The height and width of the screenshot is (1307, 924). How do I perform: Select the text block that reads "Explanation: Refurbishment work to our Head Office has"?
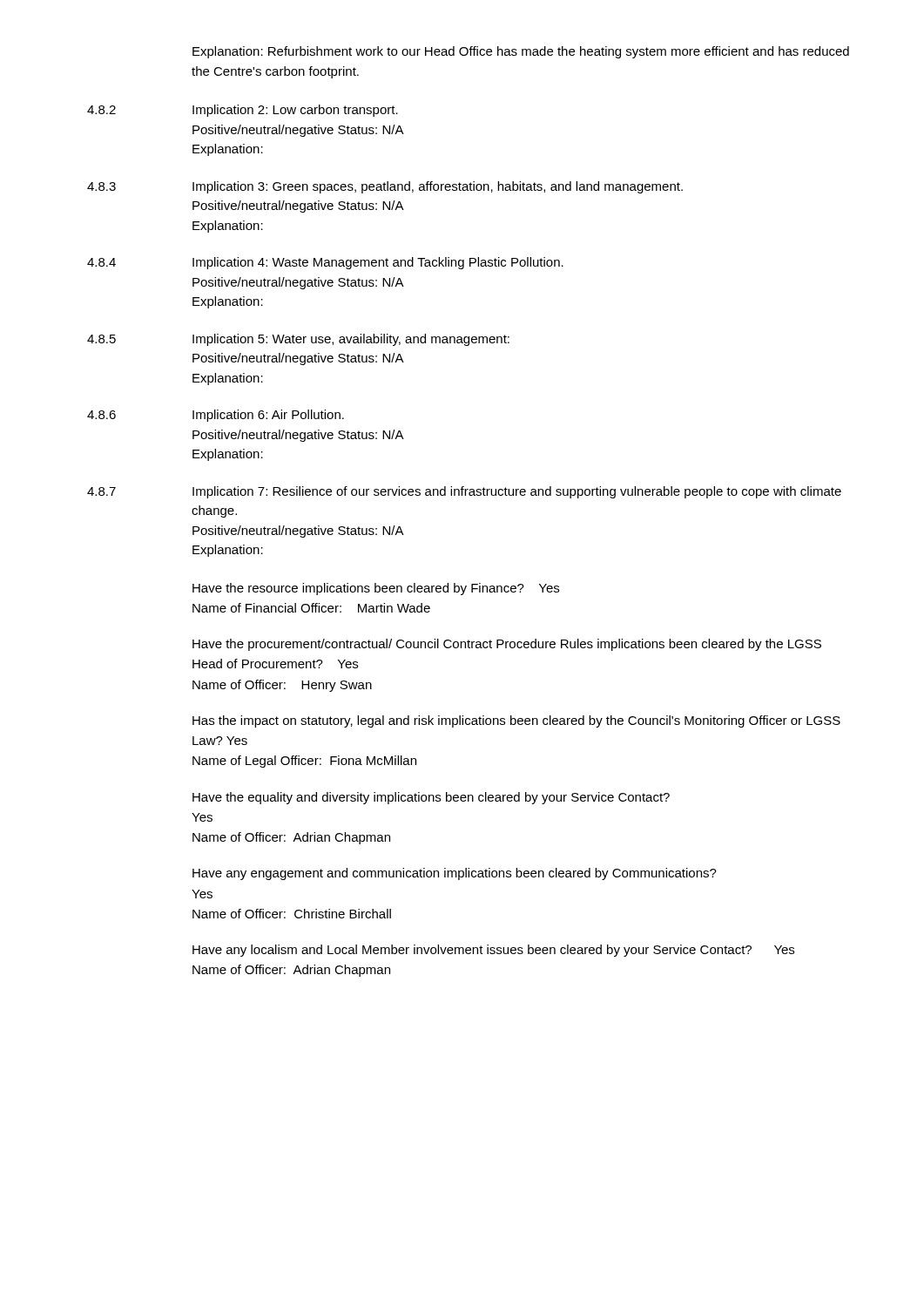pyautogui.click(x=521, y=61)
